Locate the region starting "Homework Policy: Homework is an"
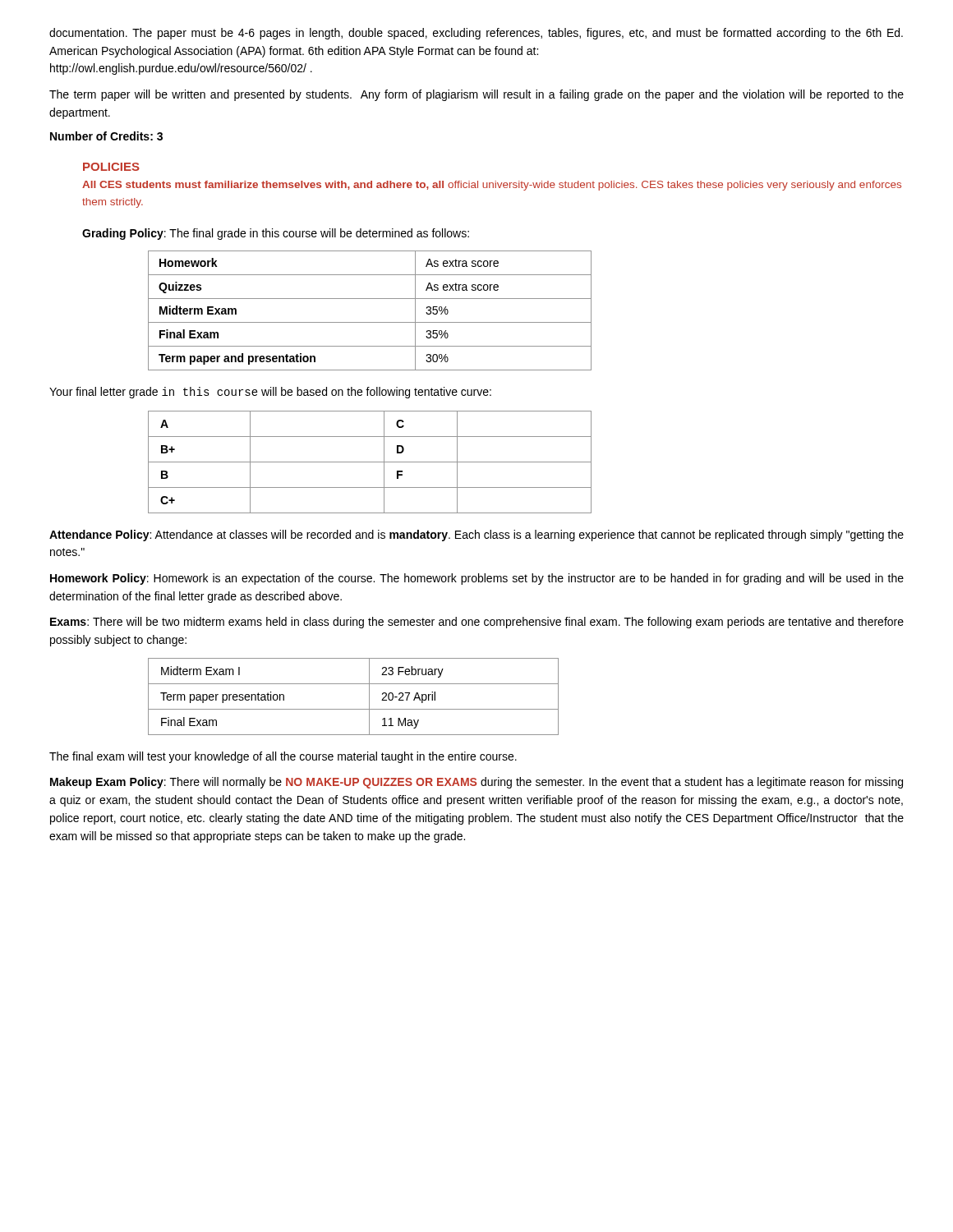 point(476,587)
